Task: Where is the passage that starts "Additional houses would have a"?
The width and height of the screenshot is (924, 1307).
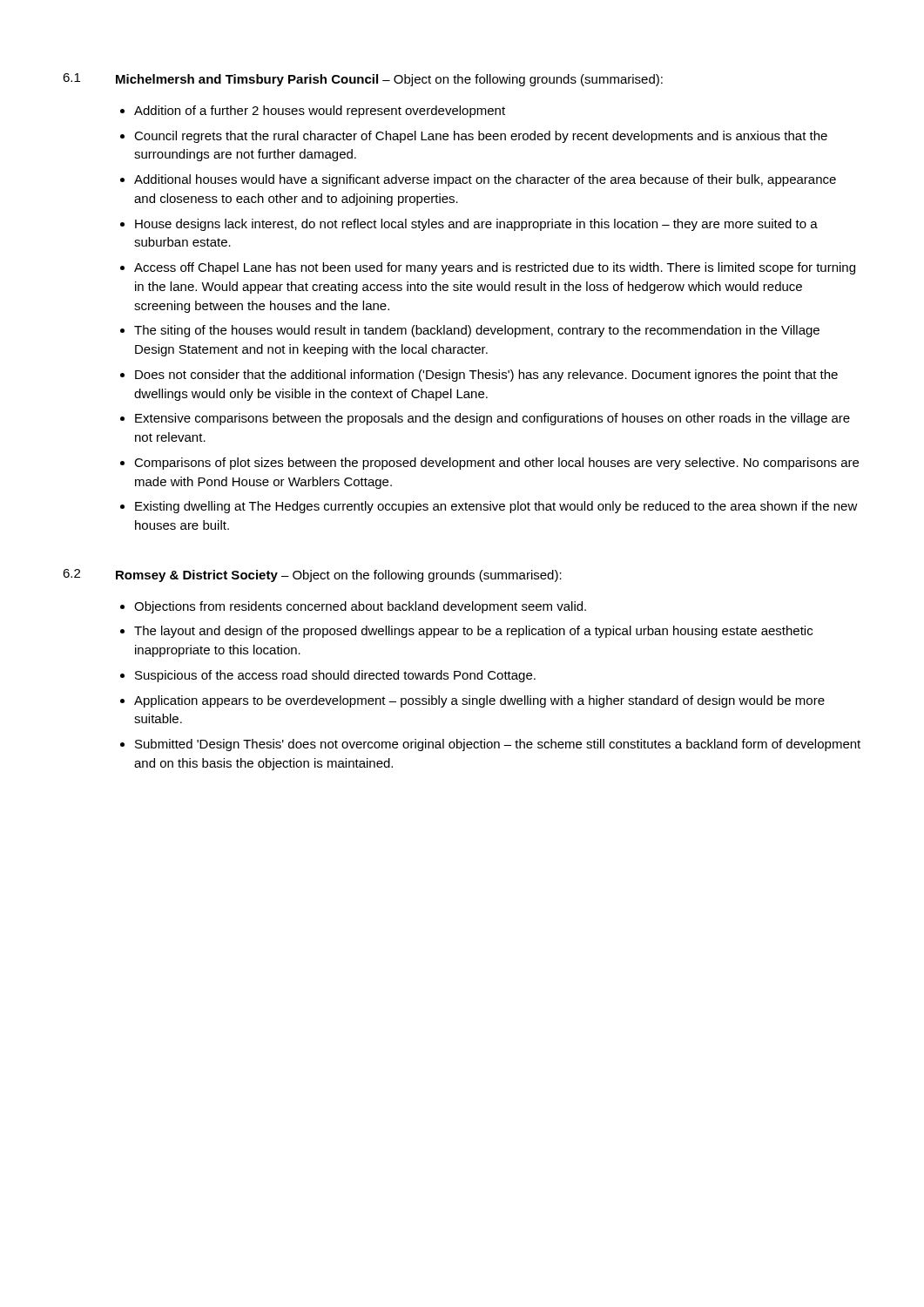Action: click(485, 189)
